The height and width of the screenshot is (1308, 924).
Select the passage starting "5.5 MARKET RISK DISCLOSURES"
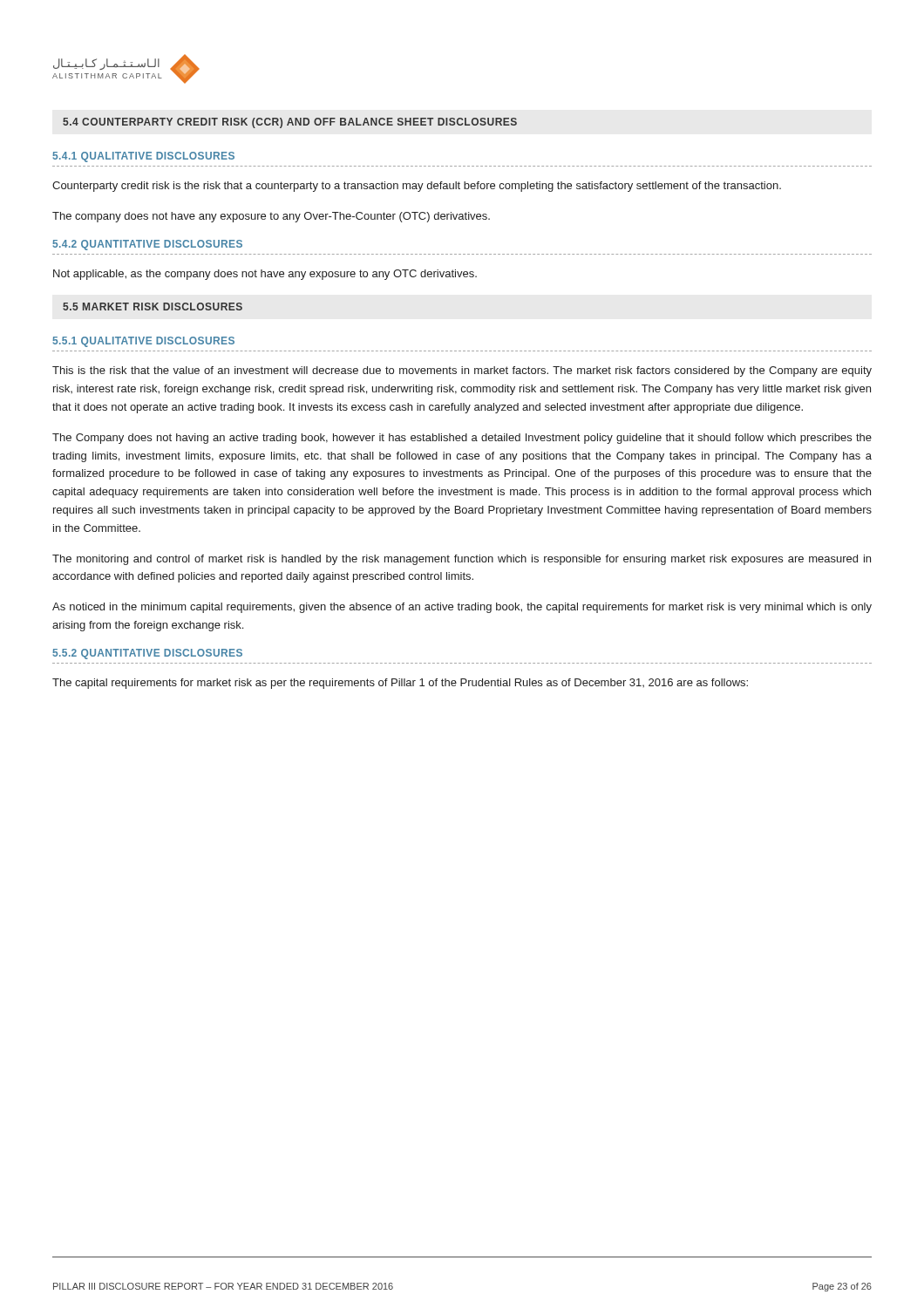[153, 307]
